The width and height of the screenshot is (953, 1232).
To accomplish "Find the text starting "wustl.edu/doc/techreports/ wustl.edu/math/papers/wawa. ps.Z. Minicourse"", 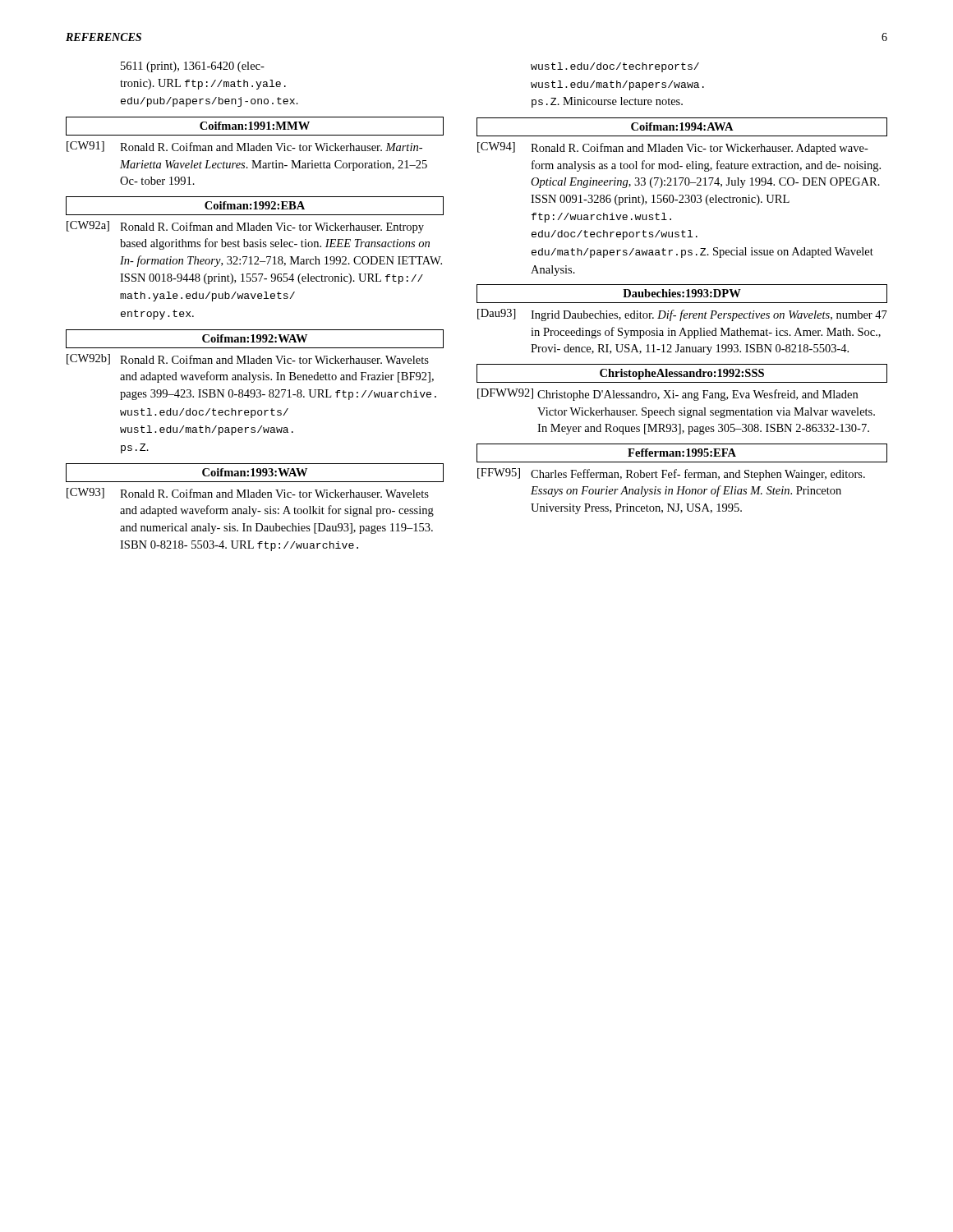I will coord(618,85).
